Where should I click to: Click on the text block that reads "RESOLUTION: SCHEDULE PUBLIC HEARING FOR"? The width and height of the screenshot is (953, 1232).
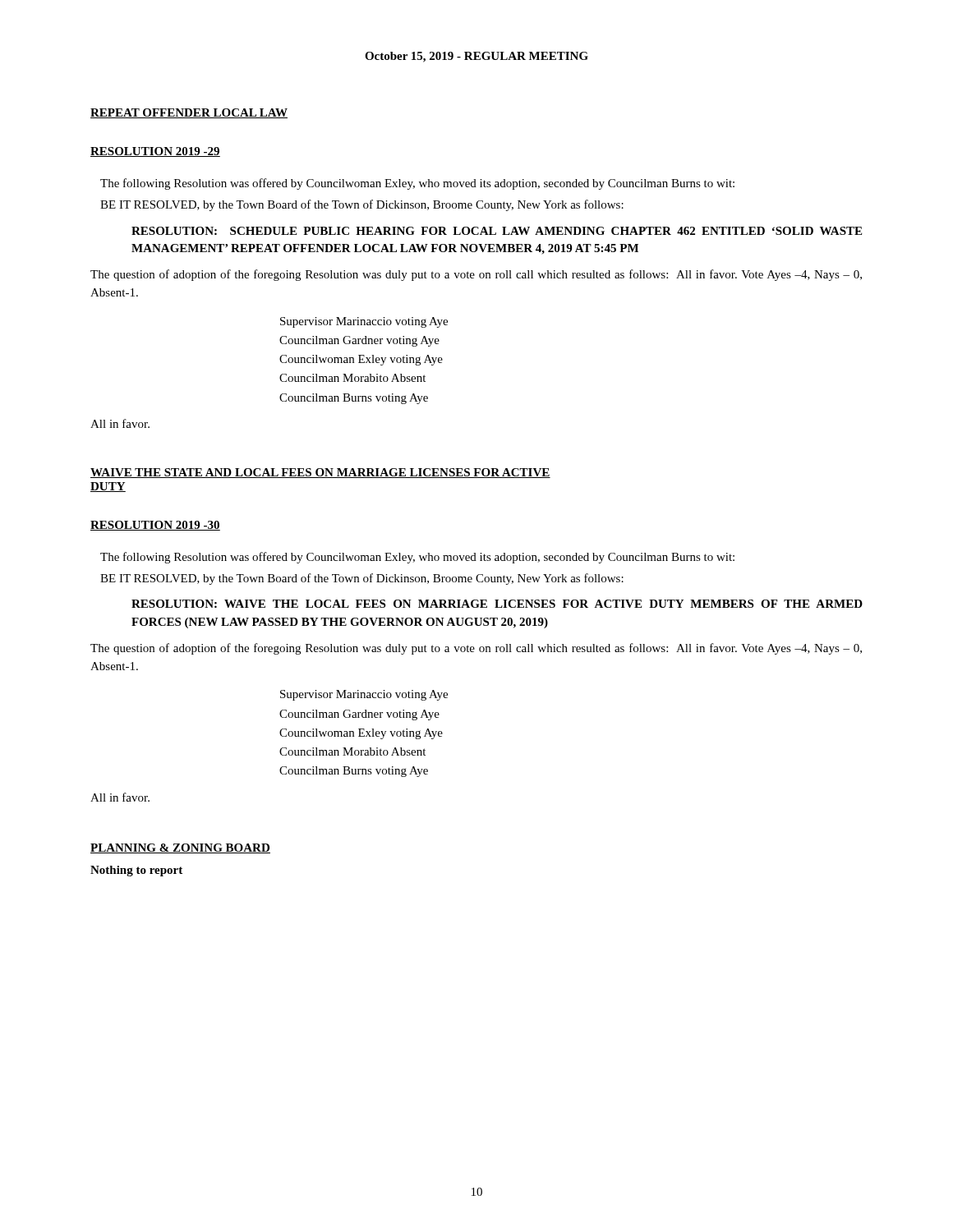[x=497, y=239]
